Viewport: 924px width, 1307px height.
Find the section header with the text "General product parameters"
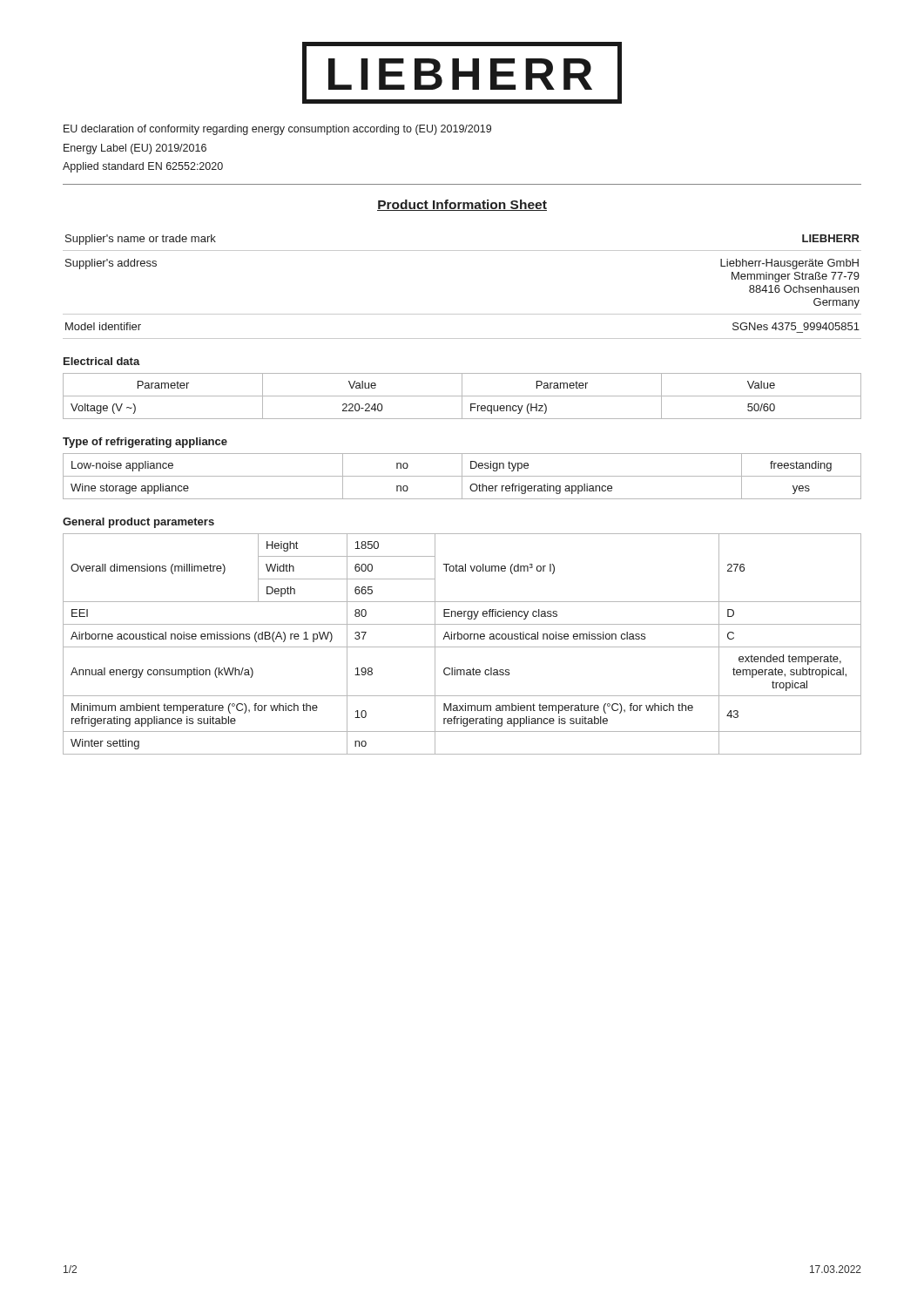(139, 522)
